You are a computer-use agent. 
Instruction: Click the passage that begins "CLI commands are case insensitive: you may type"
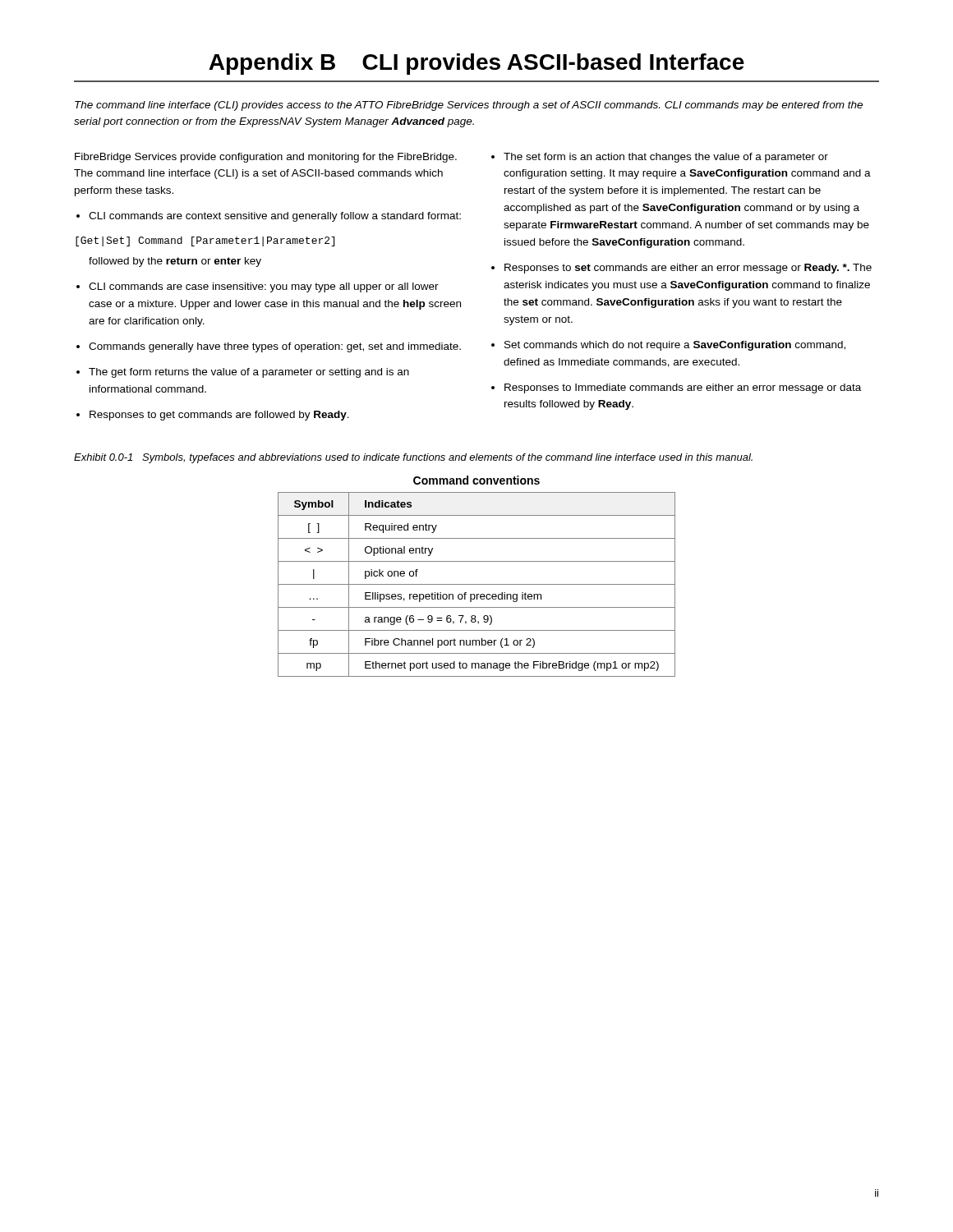pos(275,304)
